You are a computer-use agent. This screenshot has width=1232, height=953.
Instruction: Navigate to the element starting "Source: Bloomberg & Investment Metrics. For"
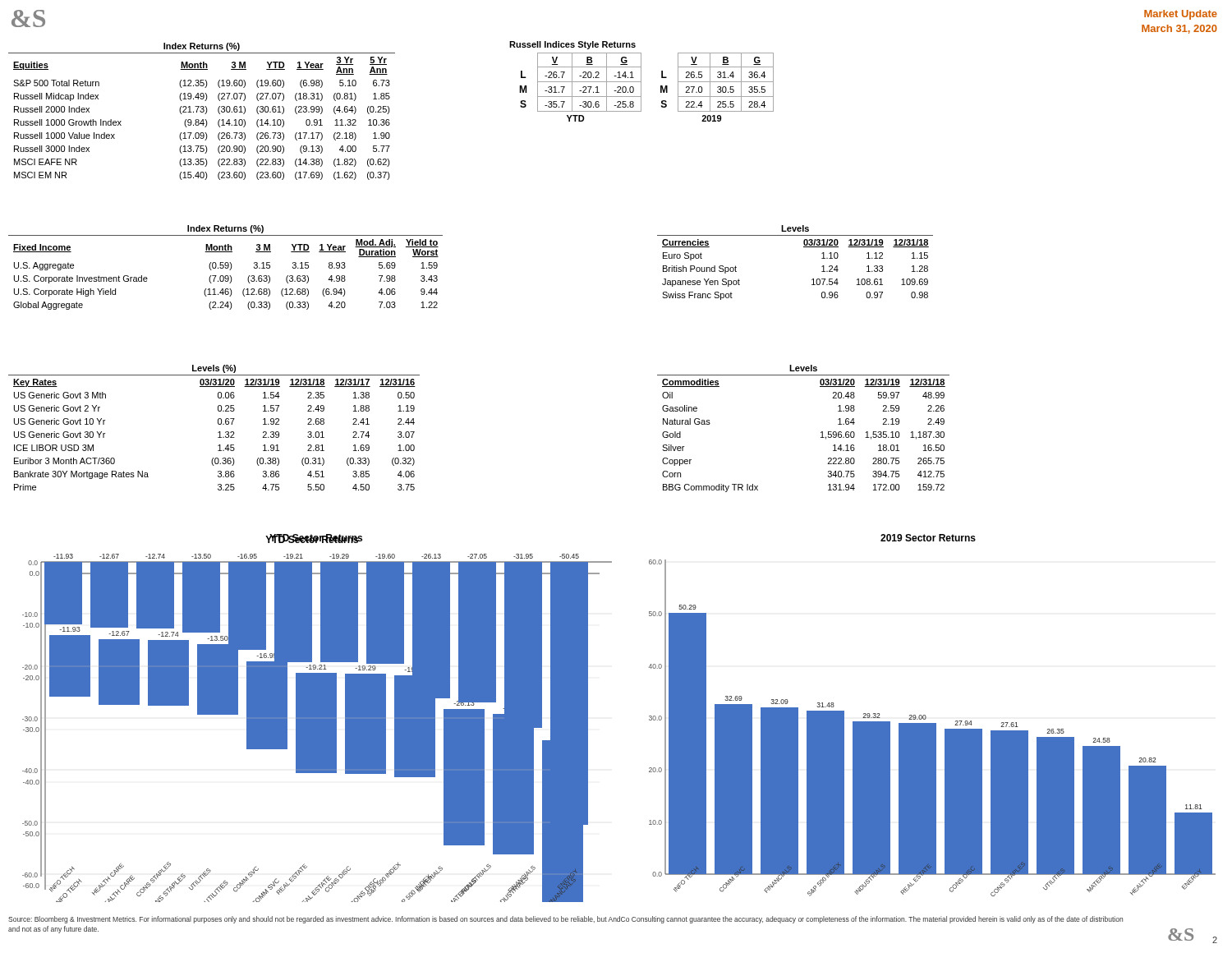click(566, 924)
